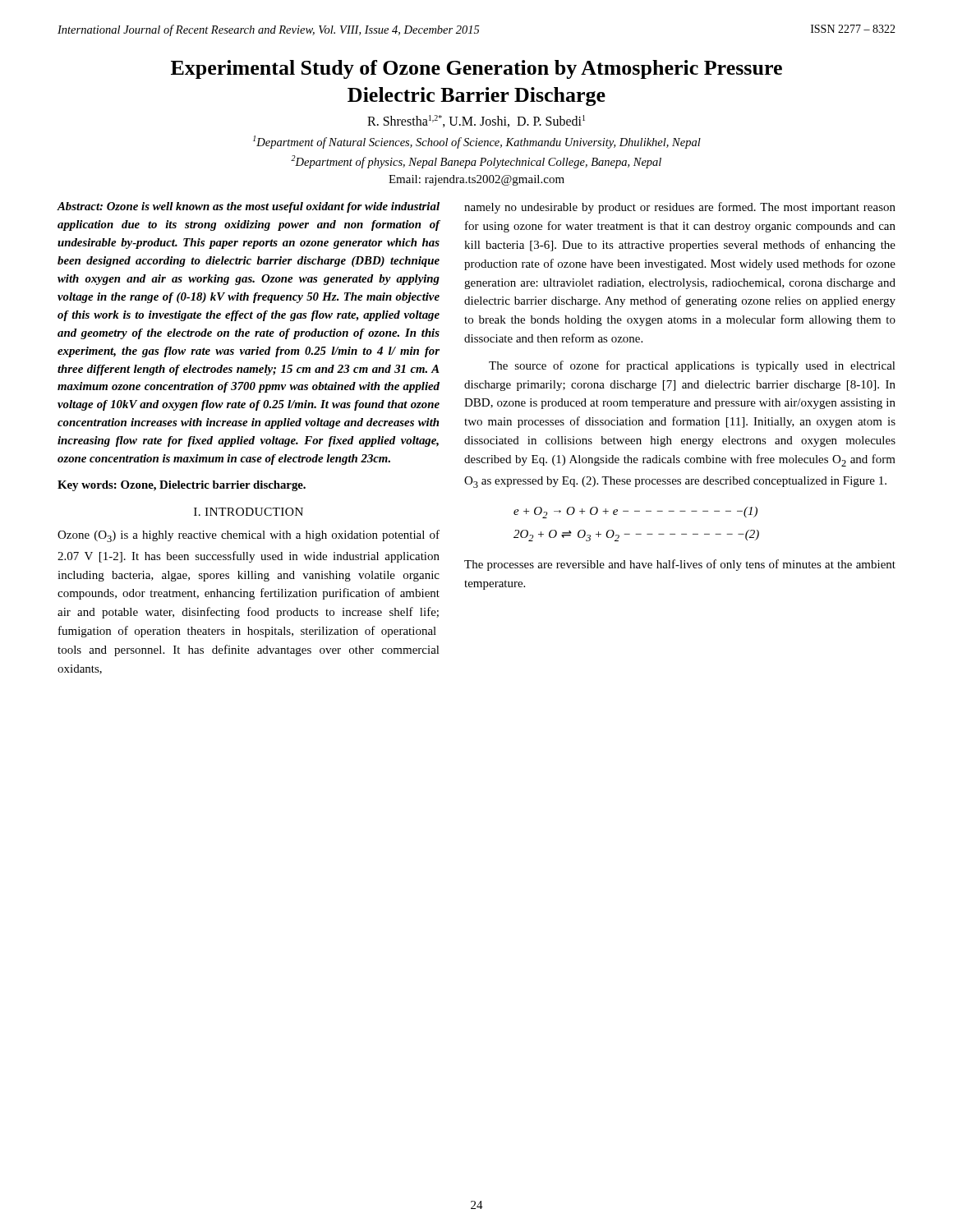Point to the block beginning "namely no undesirable by product or"
The height and width of the screenshot is (1232, 953).
(680, 273)
